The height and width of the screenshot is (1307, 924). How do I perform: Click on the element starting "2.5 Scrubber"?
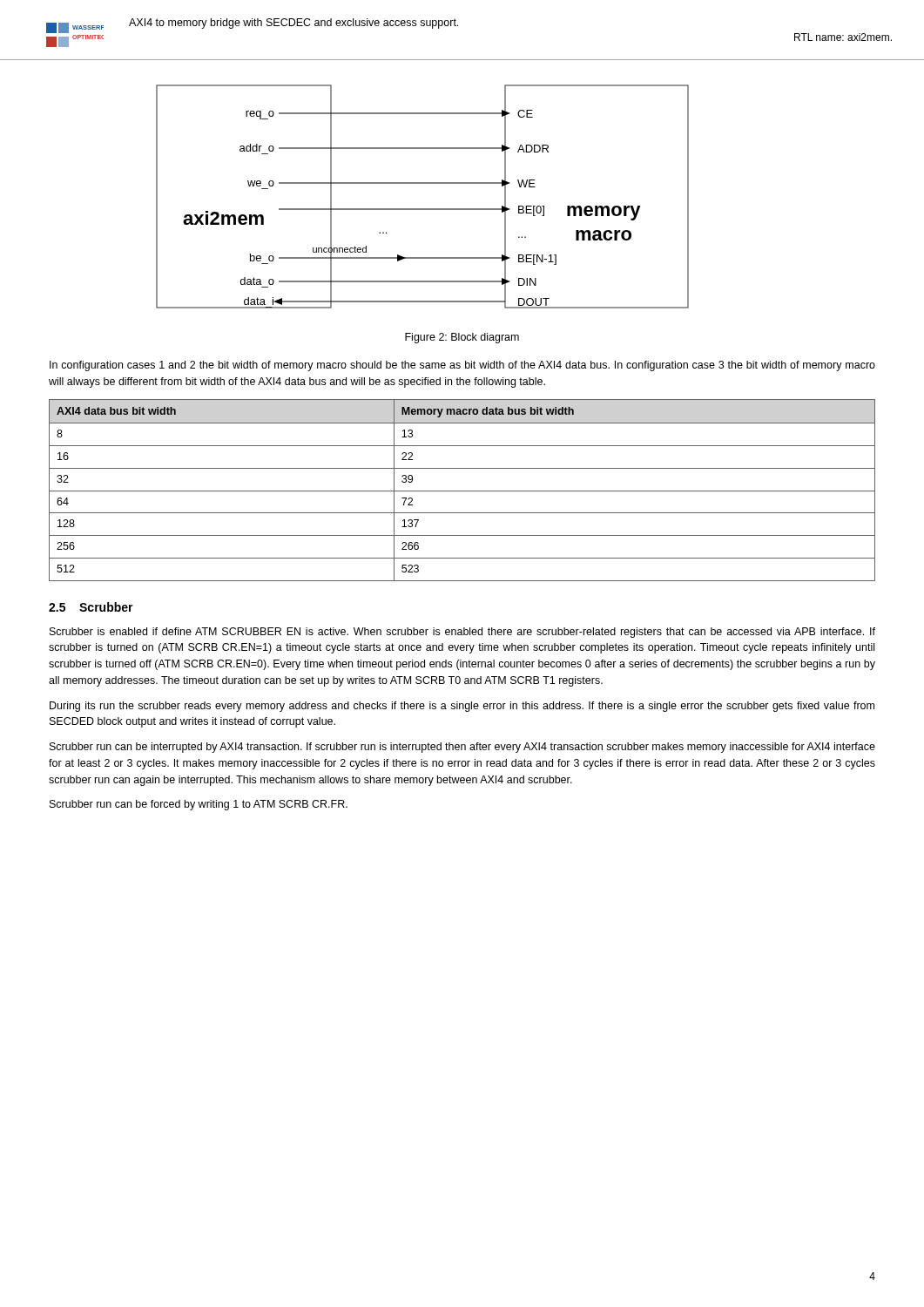(x=91, y=607)
